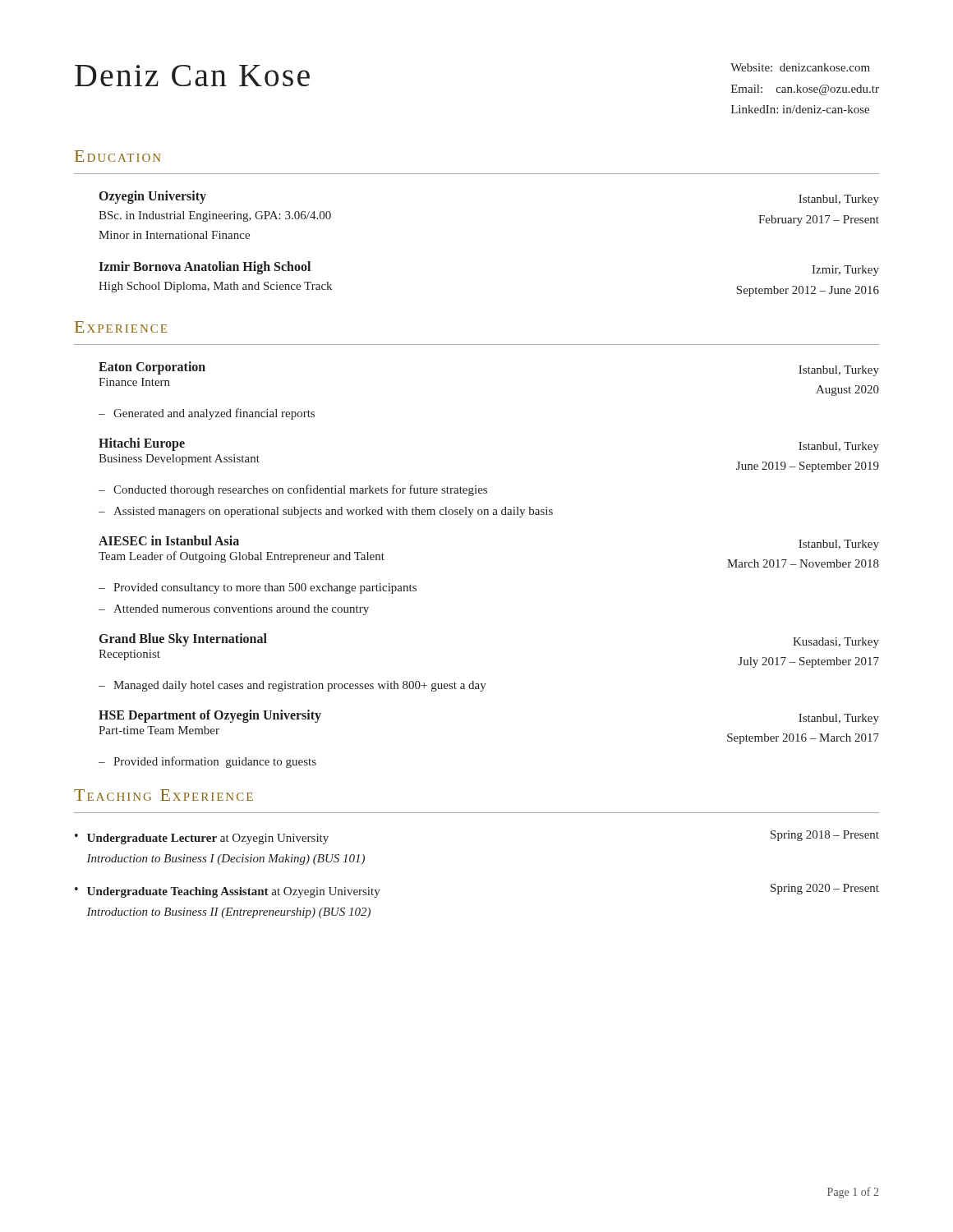Select the text block that says "Ozyegin University BSc."
Image resolution: width=953 pixels, height=1232 pixels.
click(x=152, y=198)
